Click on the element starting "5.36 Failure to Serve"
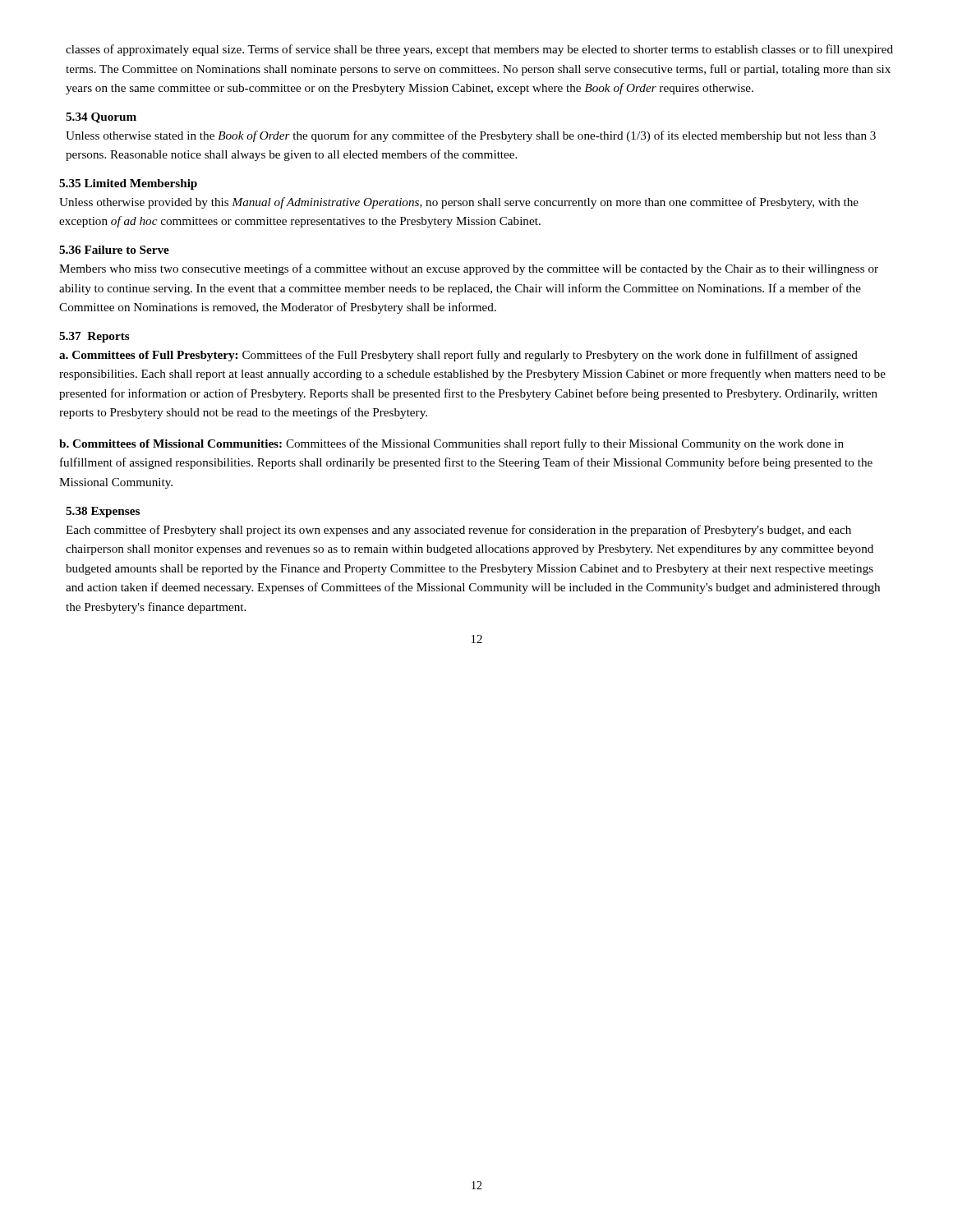Screen dimensions: 1232x953 tap(114, 249)
